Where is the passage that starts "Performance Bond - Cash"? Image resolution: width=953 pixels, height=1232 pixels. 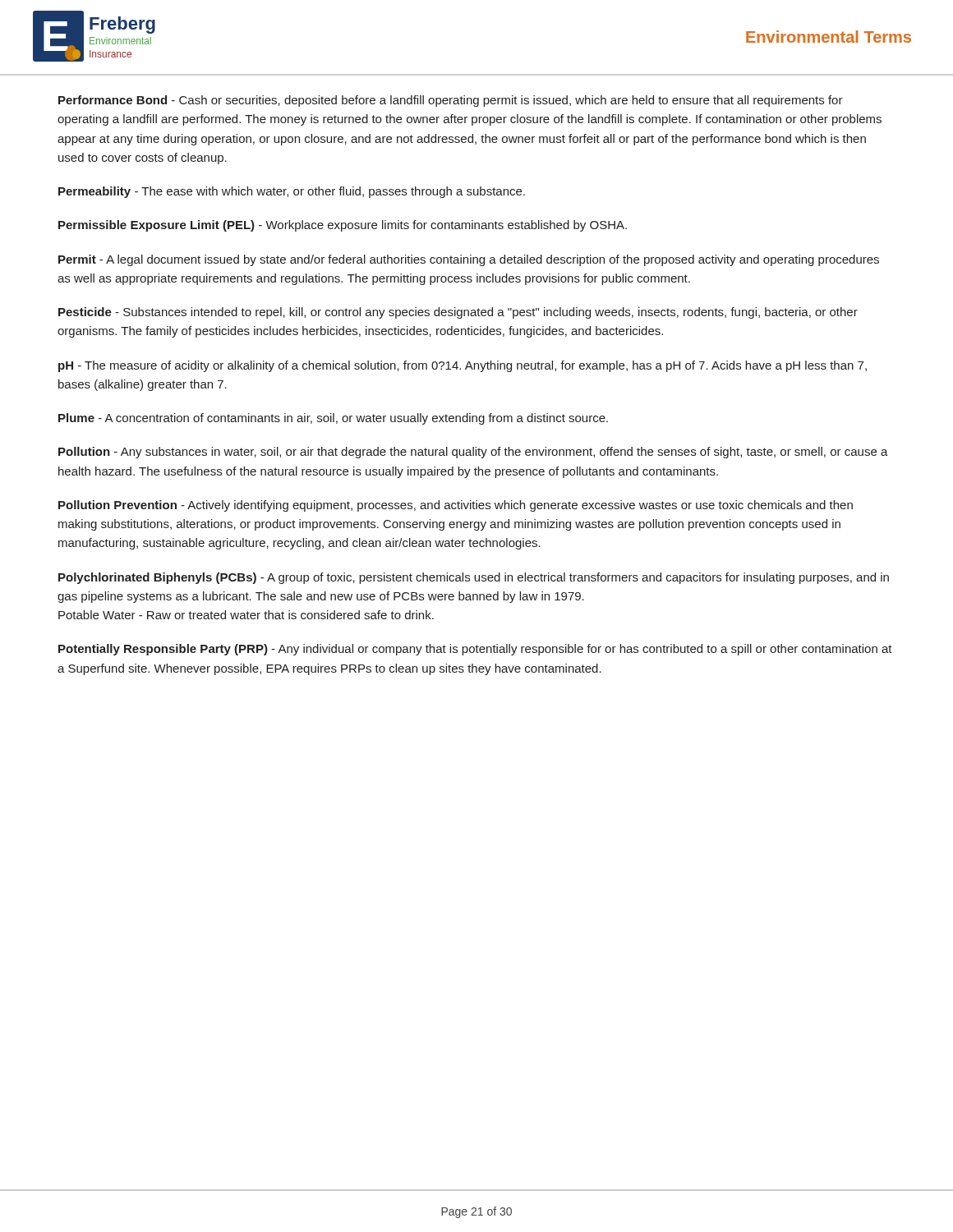coord(470,128)
